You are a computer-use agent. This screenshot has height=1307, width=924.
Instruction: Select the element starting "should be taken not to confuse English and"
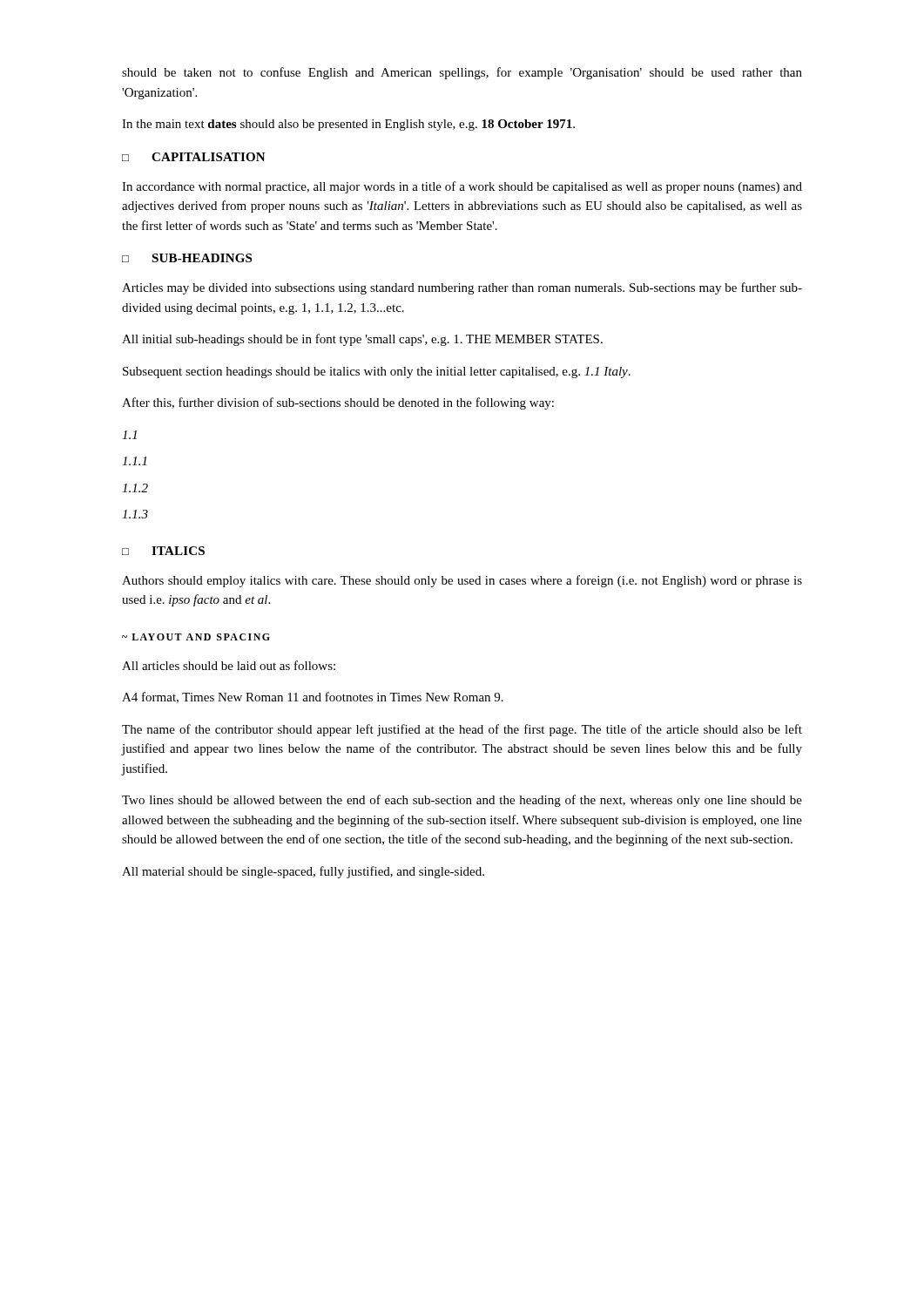462,82
